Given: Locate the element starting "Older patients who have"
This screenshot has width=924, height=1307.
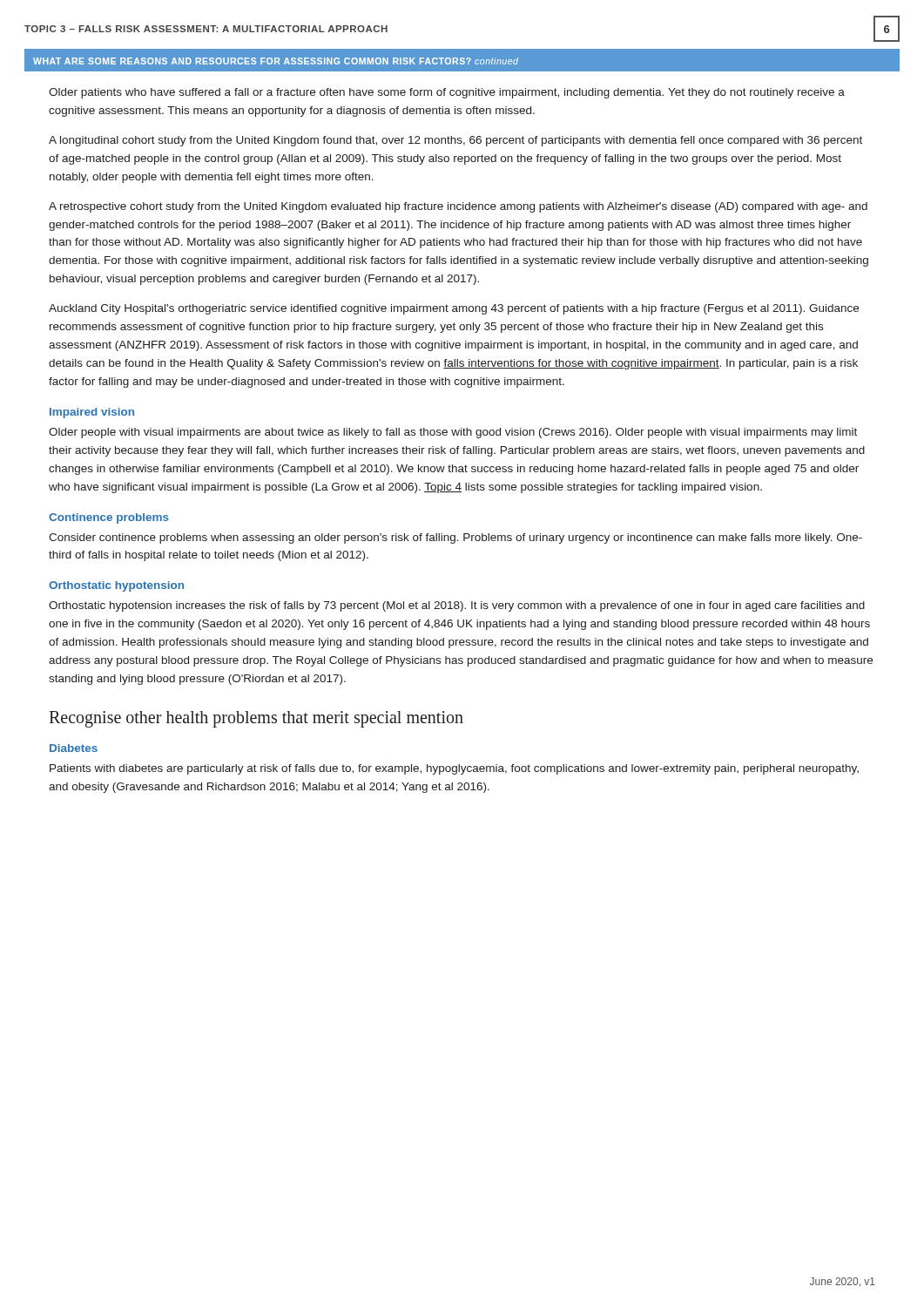Looking at the screenshot, I should (447, 101).
